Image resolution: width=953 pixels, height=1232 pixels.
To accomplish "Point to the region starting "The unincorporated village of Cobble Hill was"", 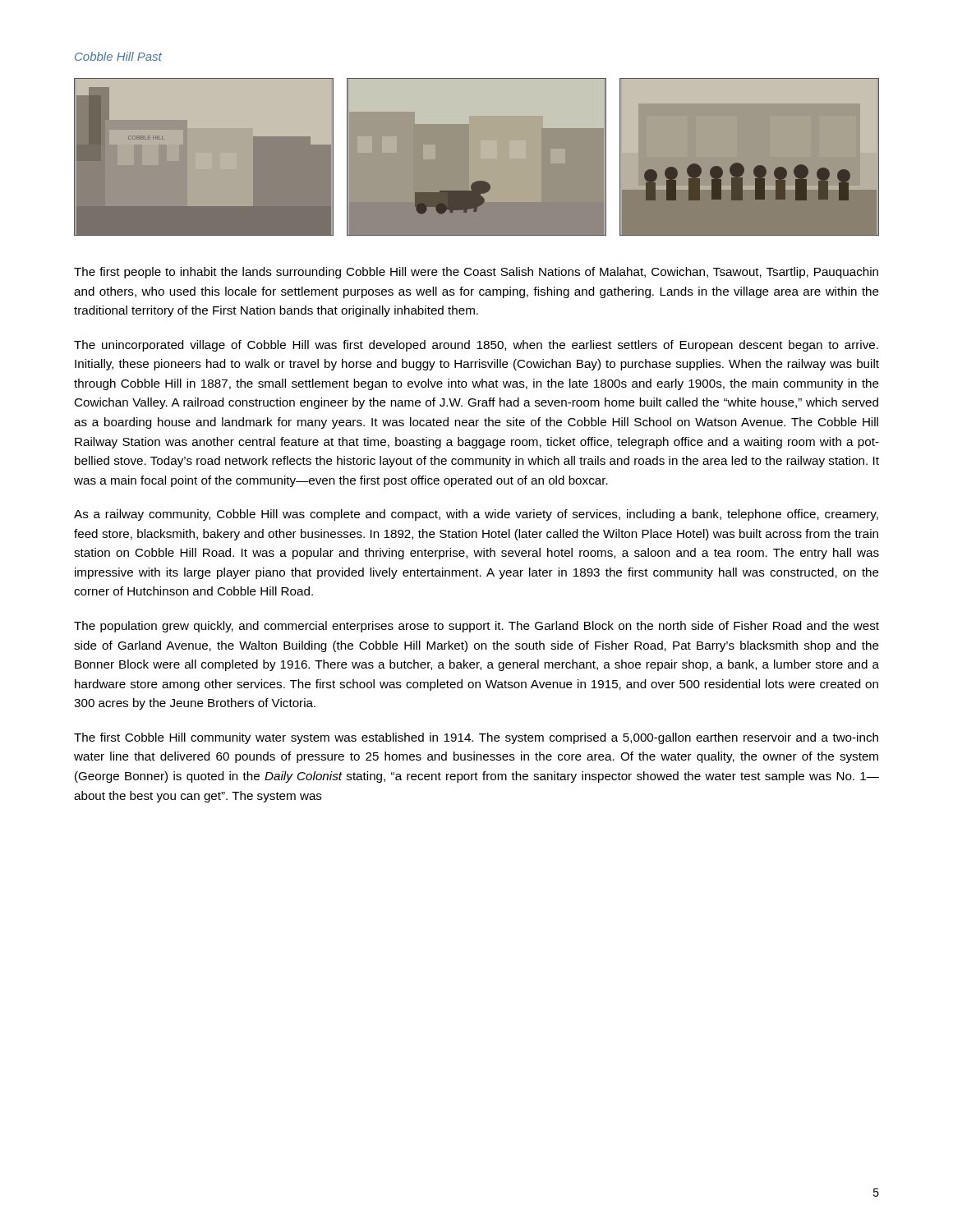I will 476,412.
